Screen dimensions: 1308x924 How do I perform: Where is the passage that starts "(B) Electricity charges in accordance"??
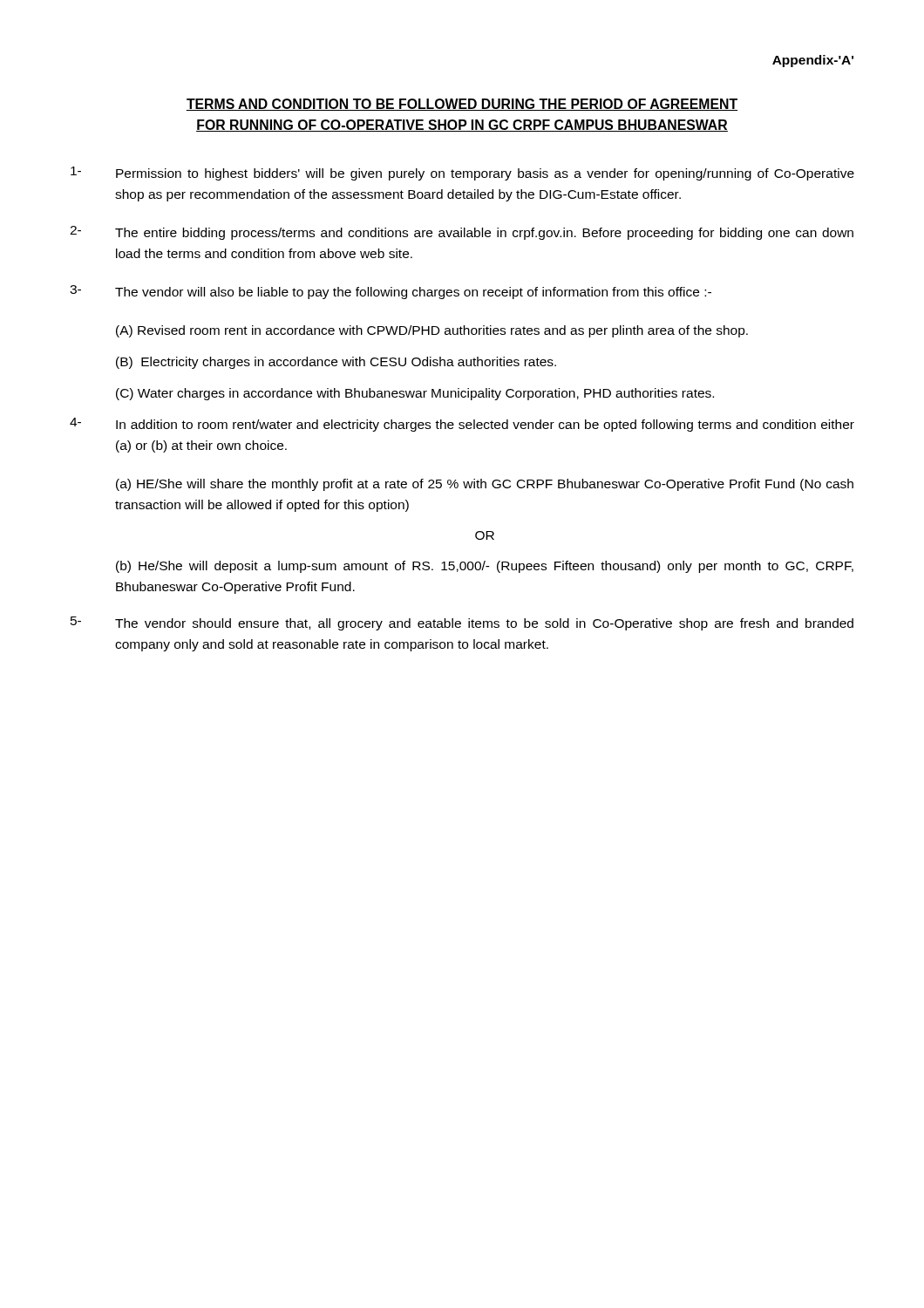[x=336, y=361]
